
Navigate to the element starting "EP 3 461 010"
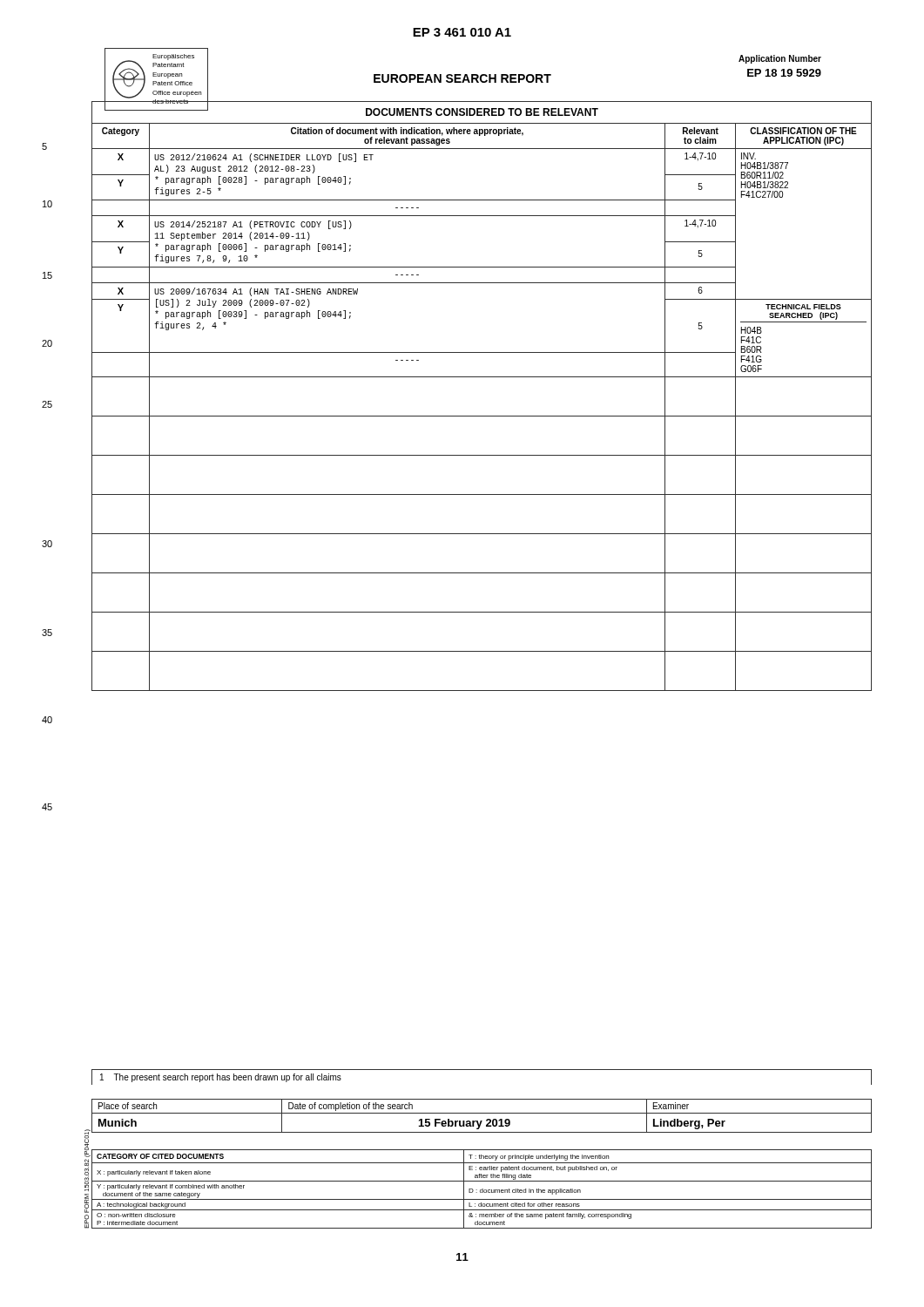pyautogui.click(x=462, y=32)
